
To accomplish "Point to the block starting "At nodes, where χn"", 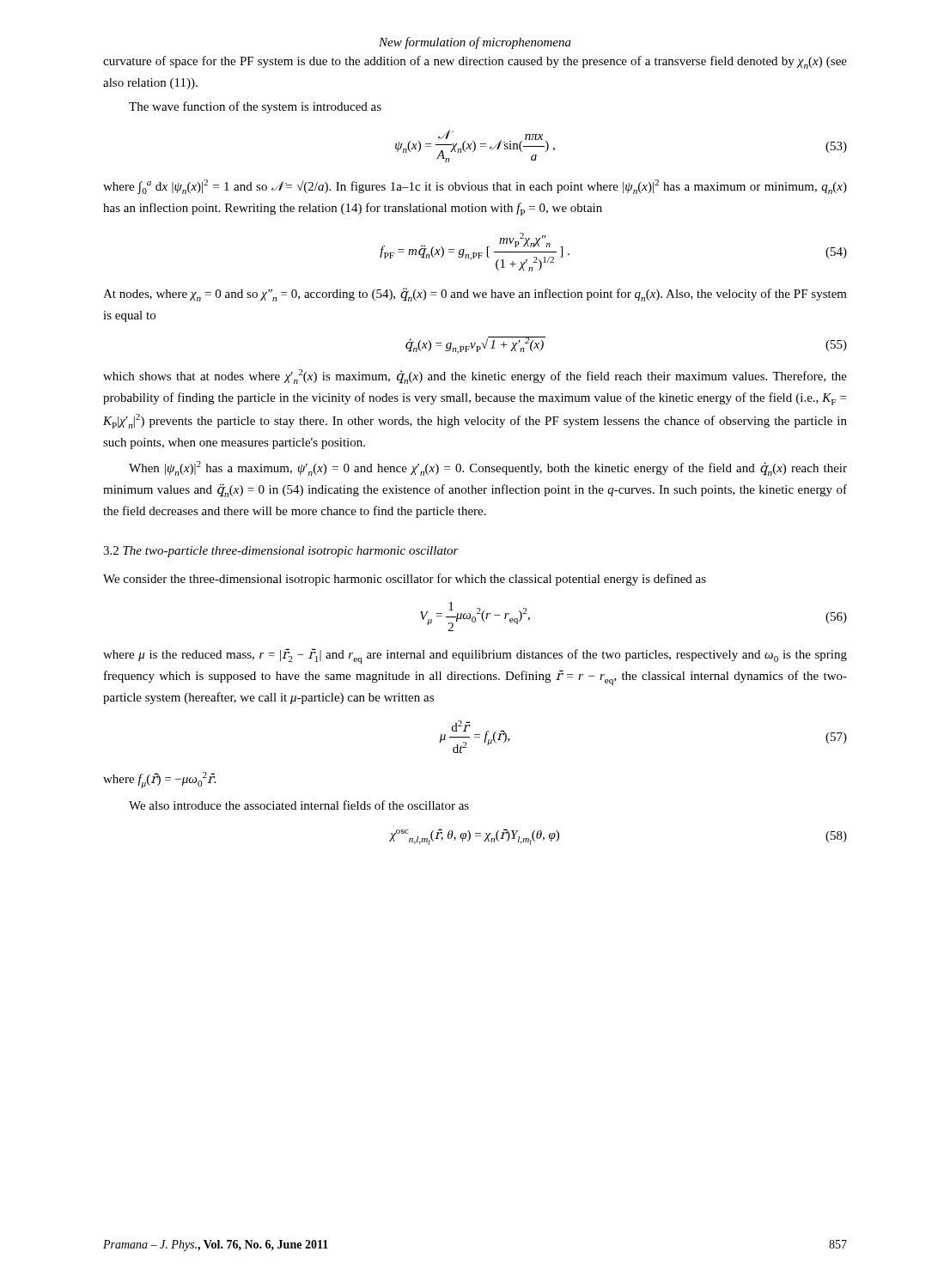I will tap(475, 304).
